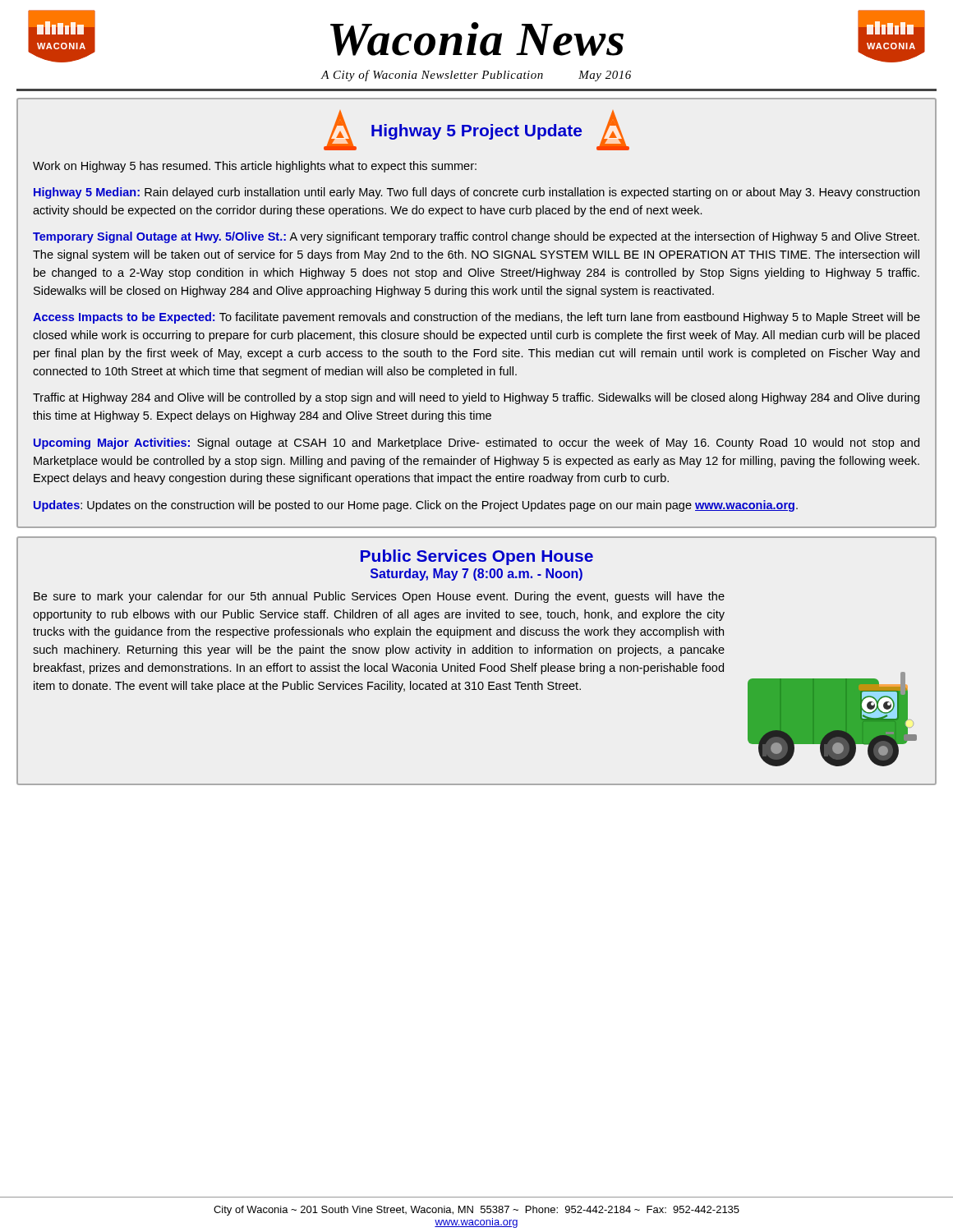Select the region starting "Temporary Signal Outage at"

(x=476, y=264)
